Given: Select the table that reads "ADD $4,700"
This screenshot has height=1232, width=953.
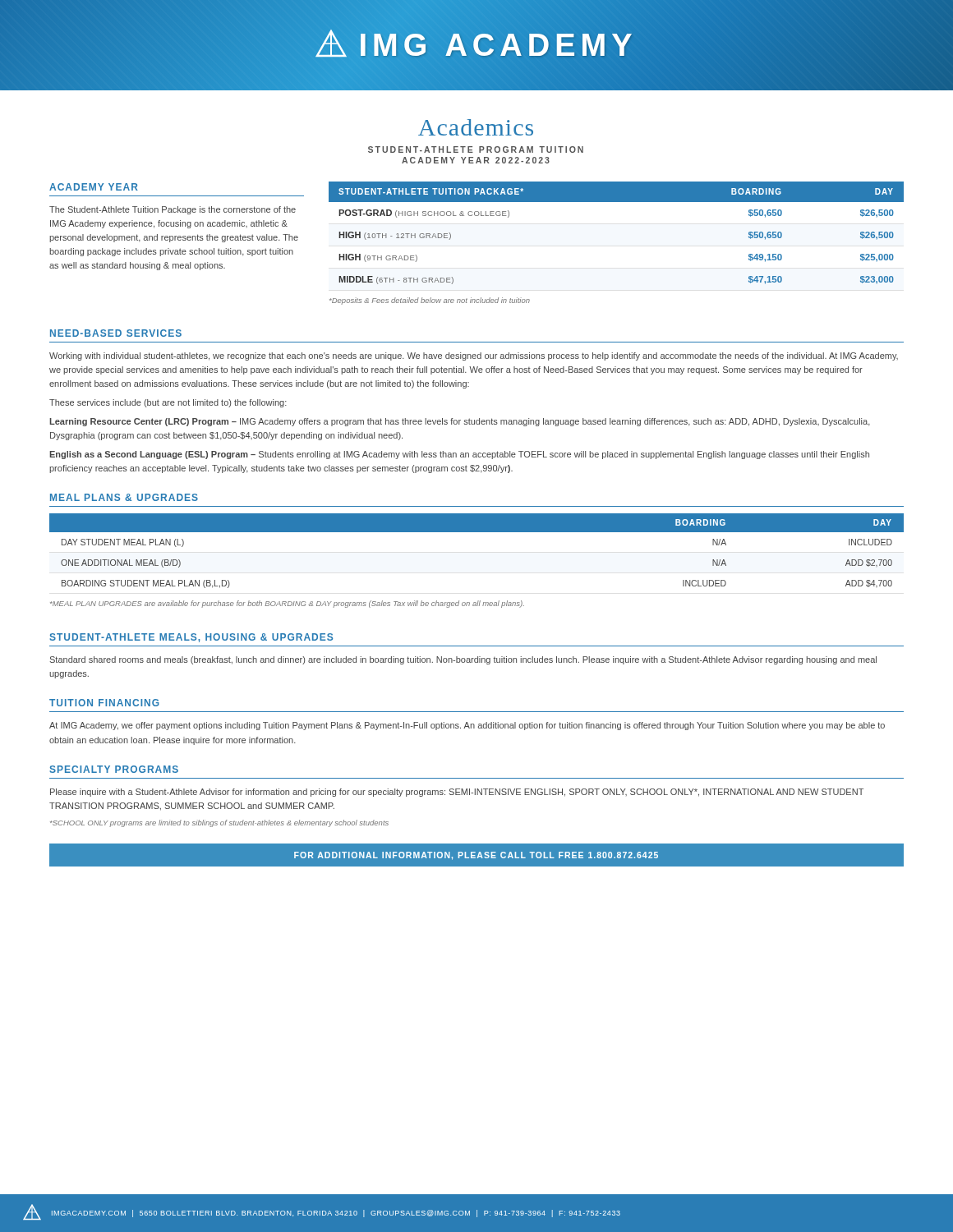Looking at the screenshot, I should click(476, 553).
